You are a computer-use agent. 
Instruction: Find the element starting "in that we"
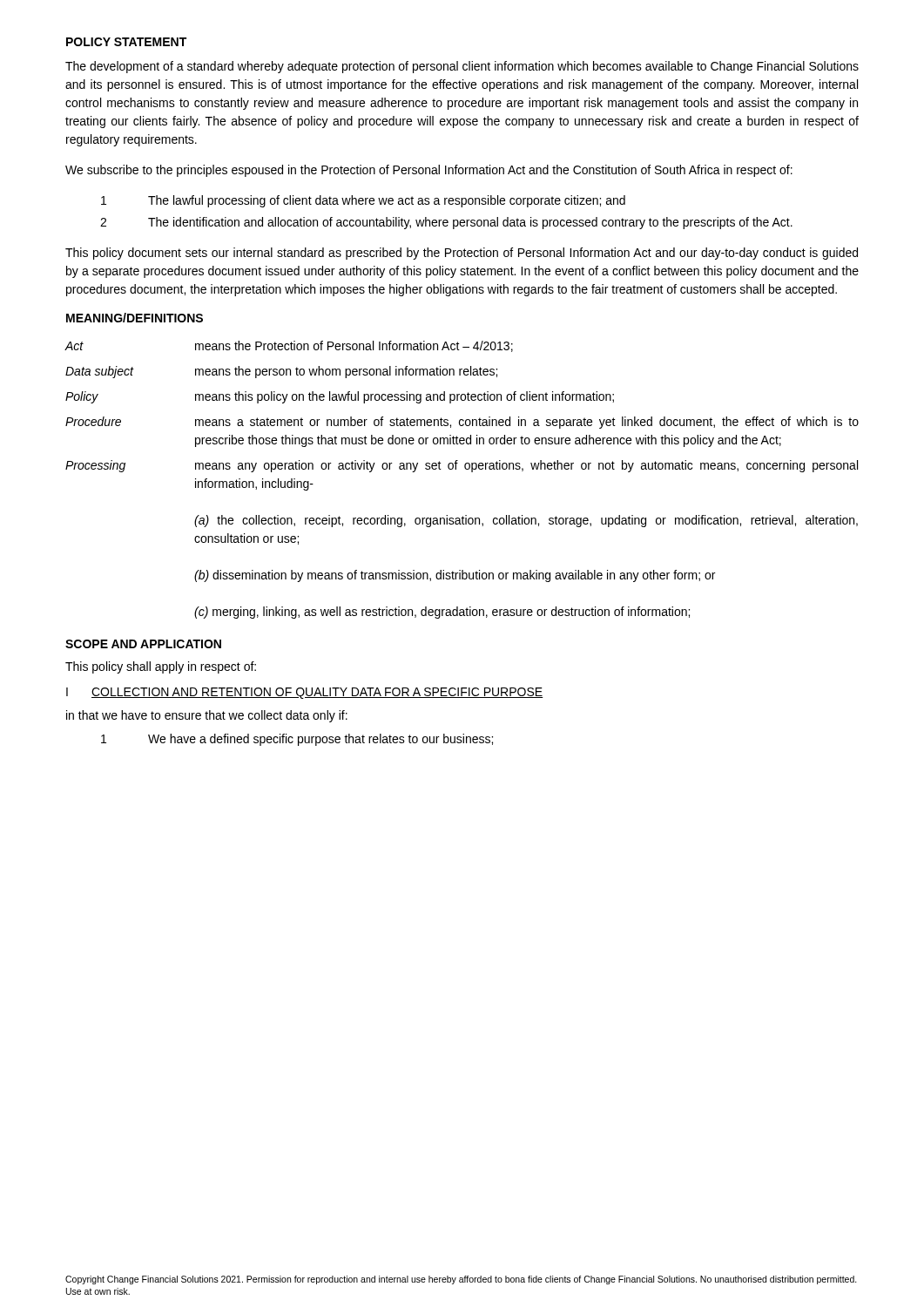click(x=207, y=715)
